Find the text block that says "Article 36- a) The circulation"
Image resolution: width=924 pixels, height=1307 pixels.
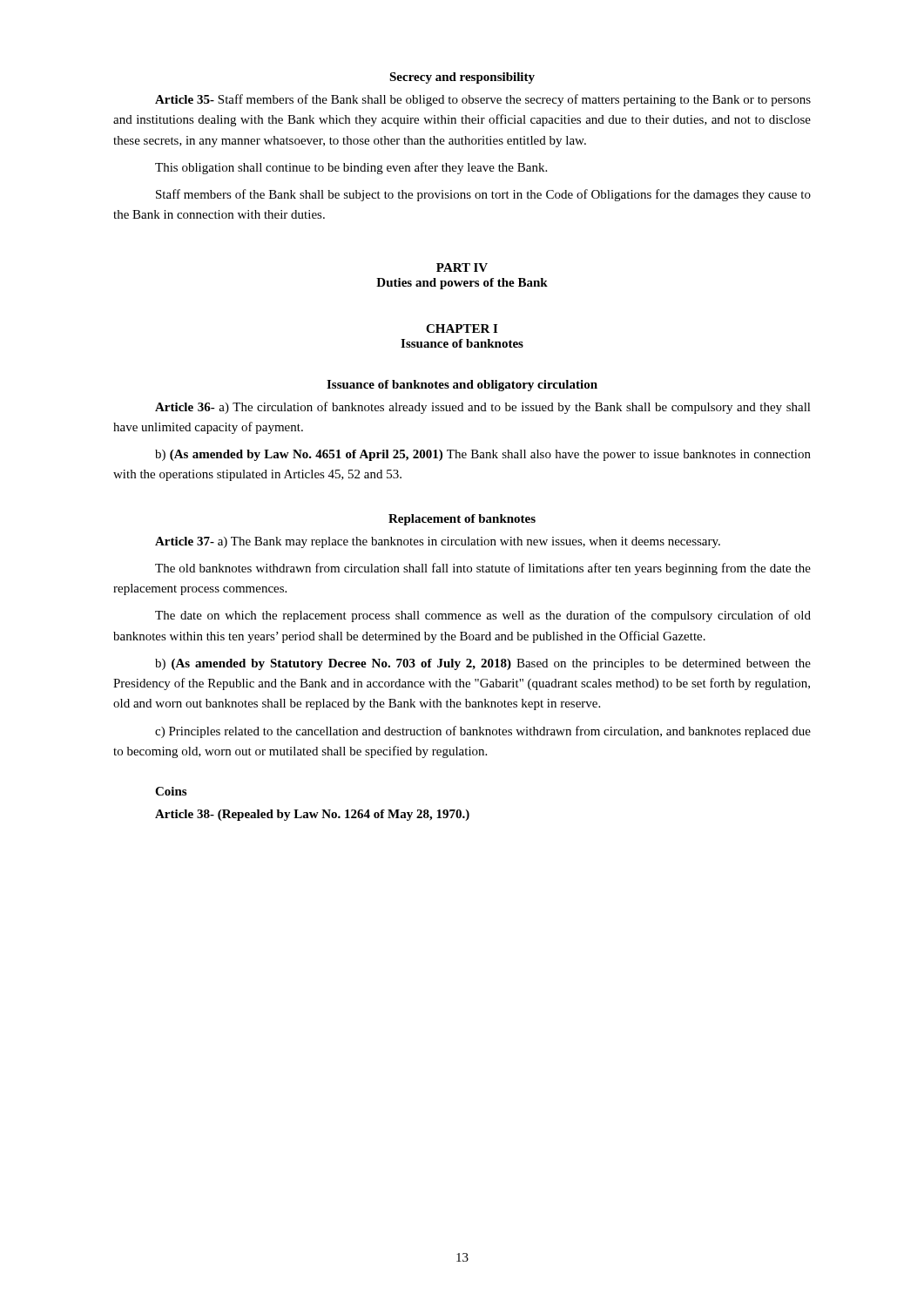pos(462,417)
